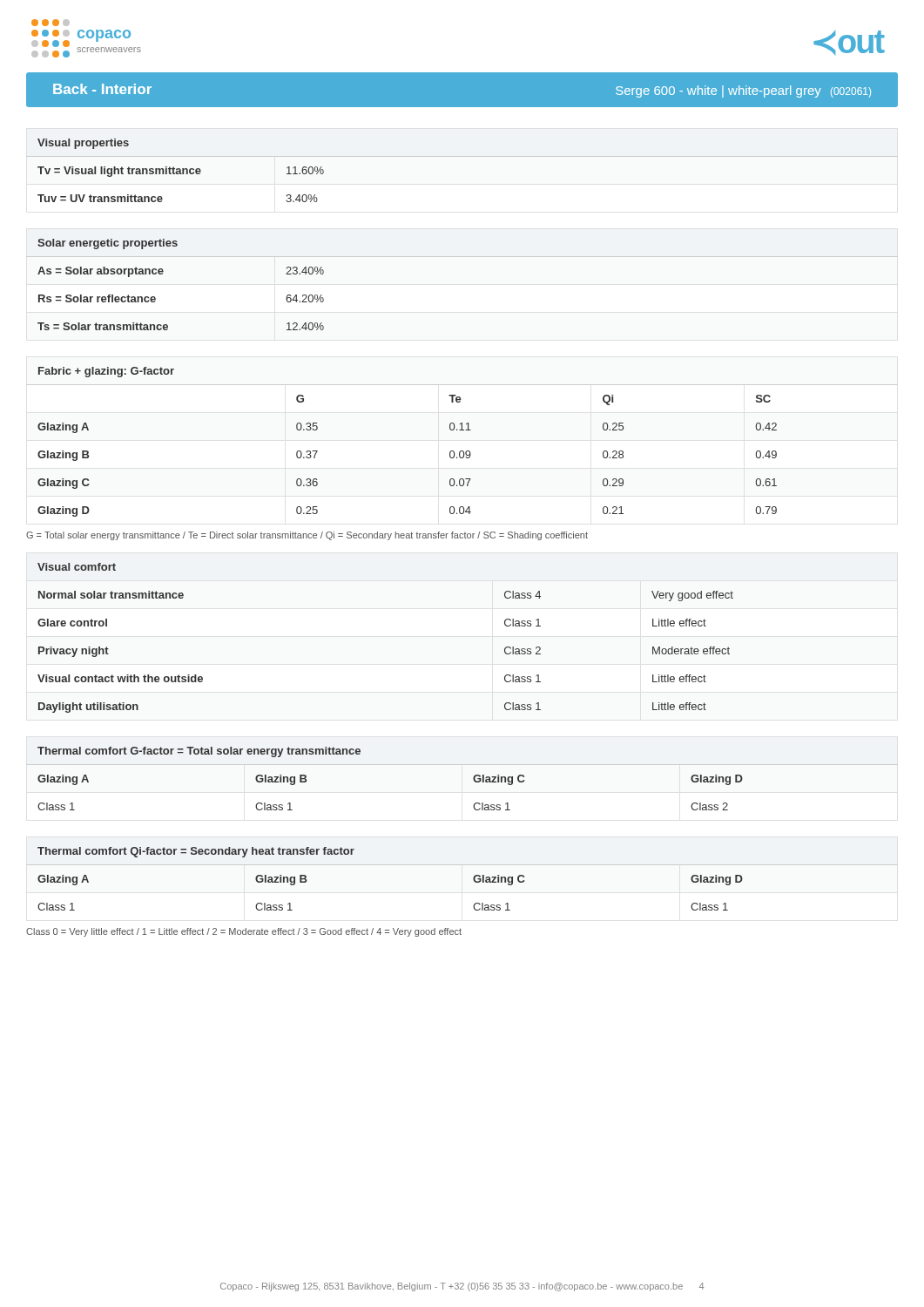Find the table that mentions "Solar energetic properties"
This screenshot has width=924, height=1307.
pos(462,285)
